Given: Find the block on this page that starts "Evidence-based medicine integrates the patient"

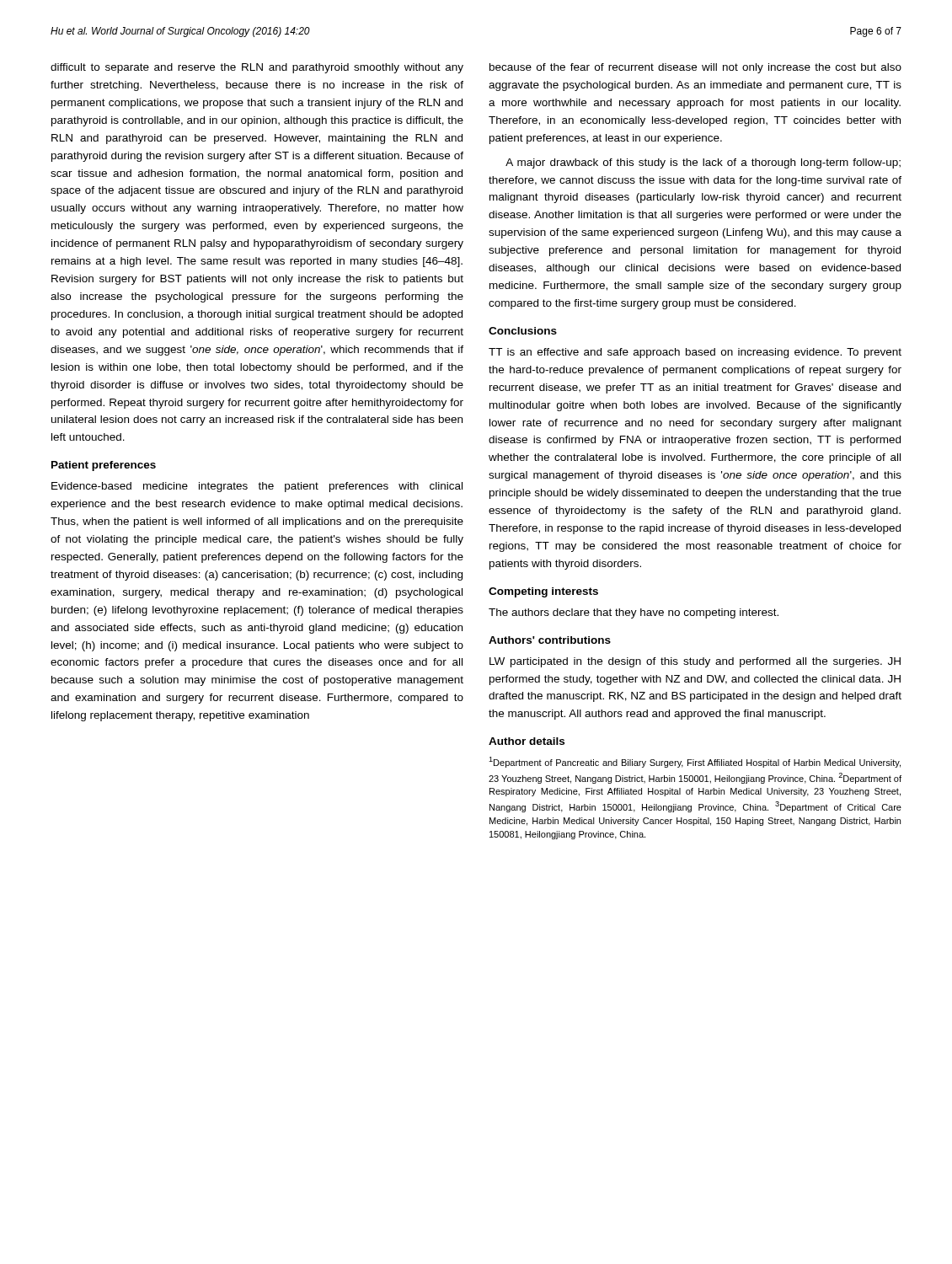Looking at the screenshot, I should pos(257,601).
